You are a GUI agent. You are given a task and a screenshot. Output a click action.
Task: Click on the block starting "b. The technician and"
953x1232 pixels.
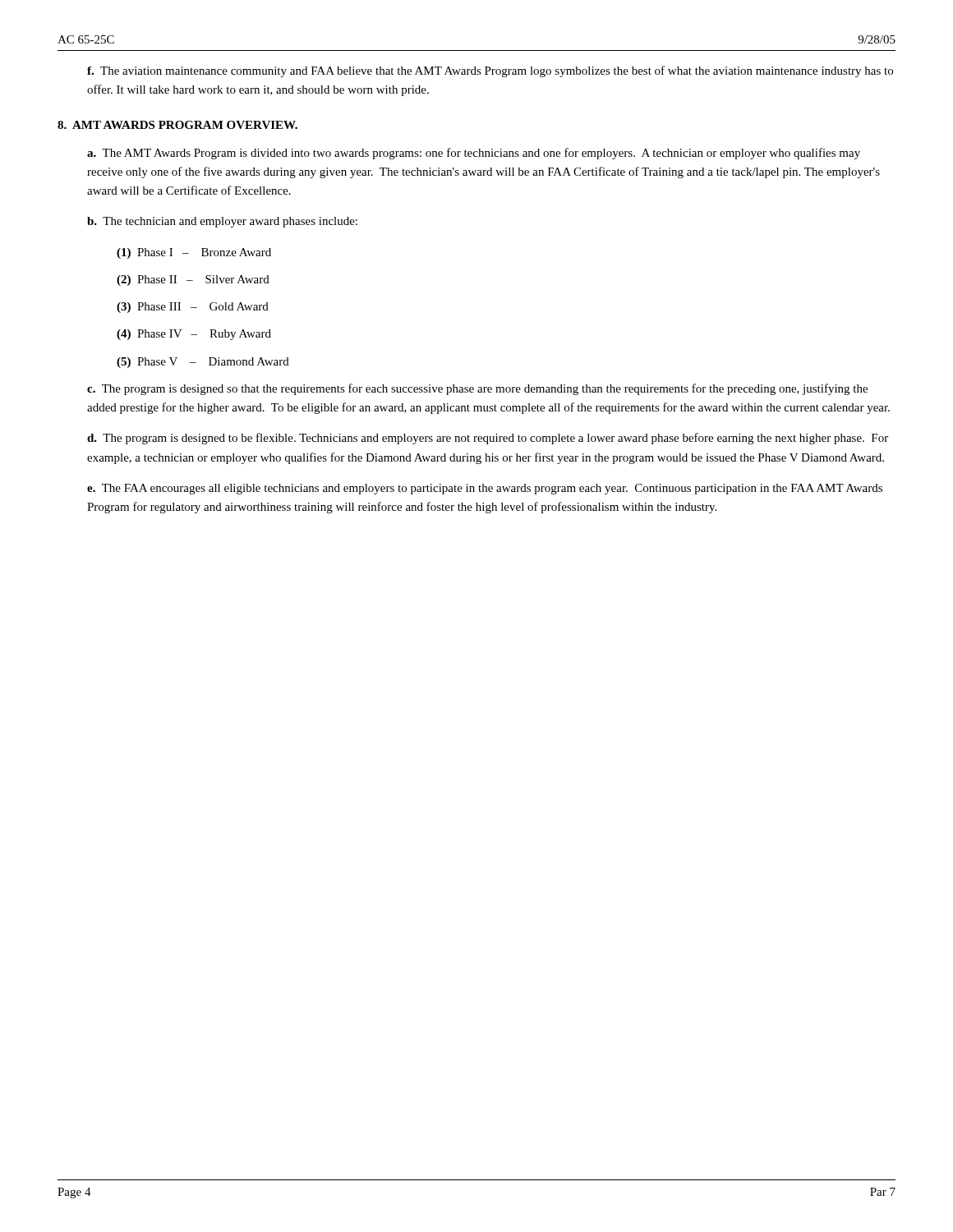(x=223, y=221)
